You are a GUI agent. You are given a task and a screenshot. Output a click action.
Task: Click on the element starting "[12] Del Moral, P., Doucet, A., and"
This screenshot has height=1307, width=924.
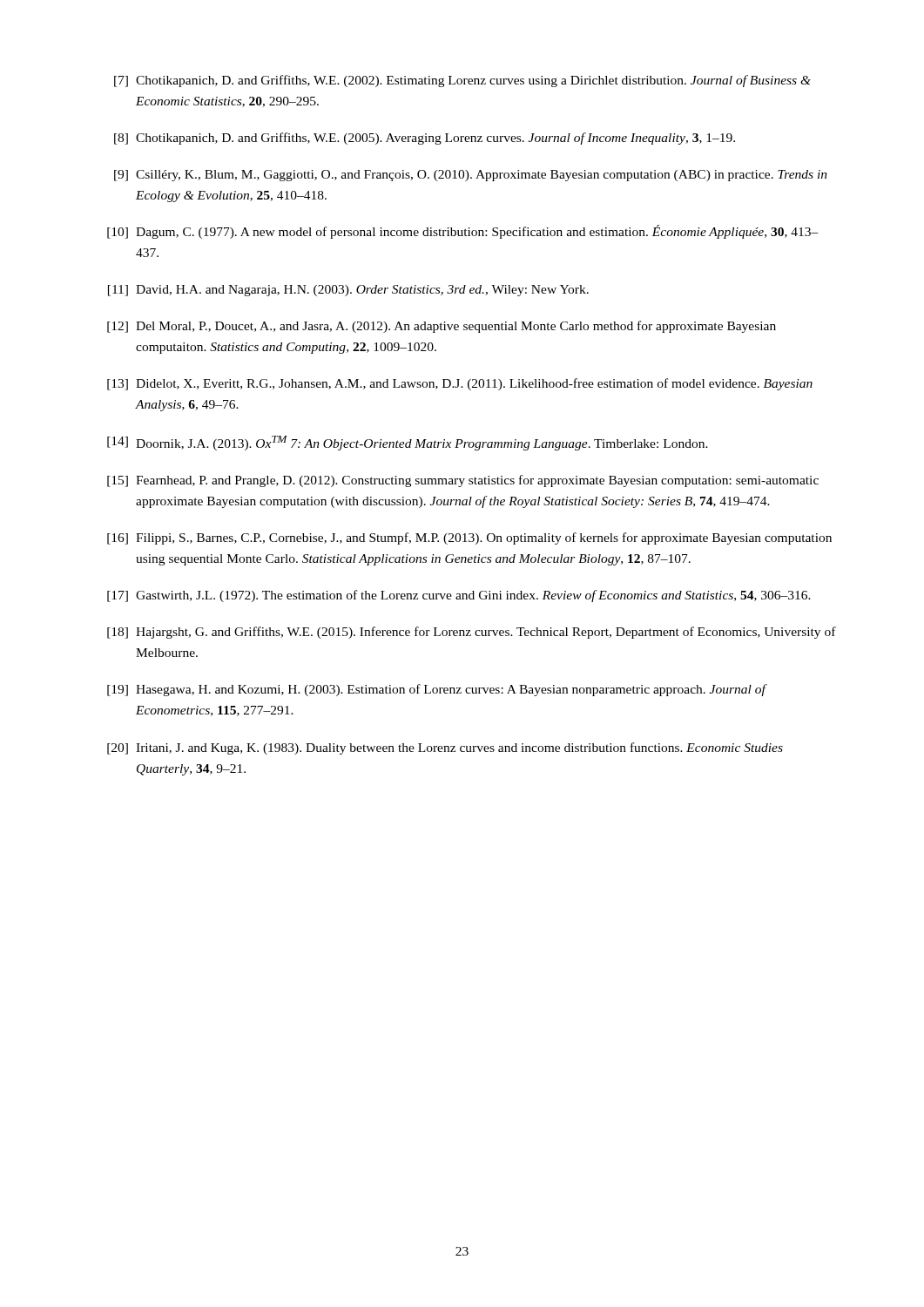click(462, 336)
